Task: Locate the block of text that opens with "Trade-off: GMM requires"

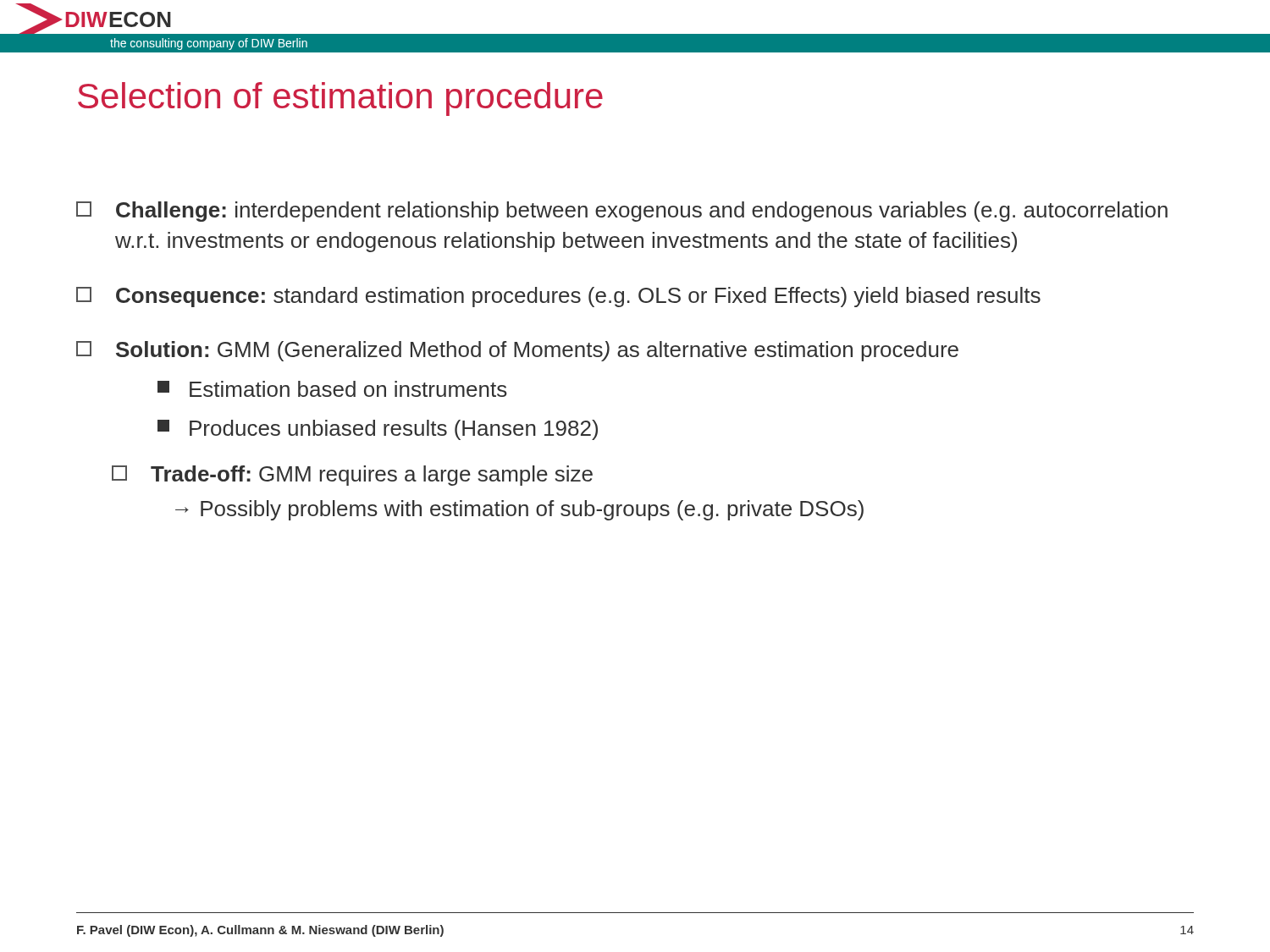Action: tap(488, 491)
